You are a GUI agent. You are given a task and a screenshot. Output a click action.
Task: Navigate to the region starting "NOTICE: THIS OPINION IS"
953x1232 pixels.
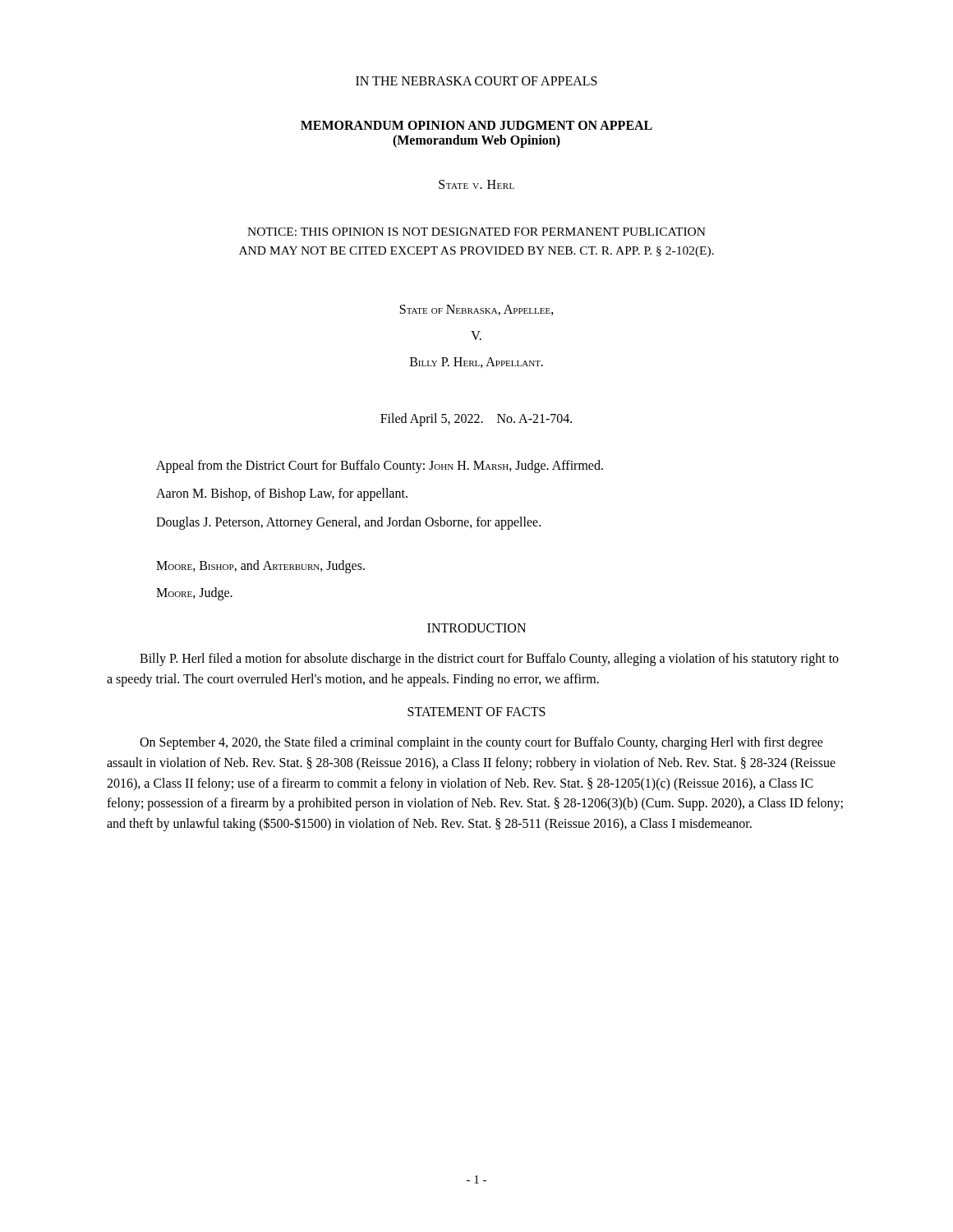[476, 241]
